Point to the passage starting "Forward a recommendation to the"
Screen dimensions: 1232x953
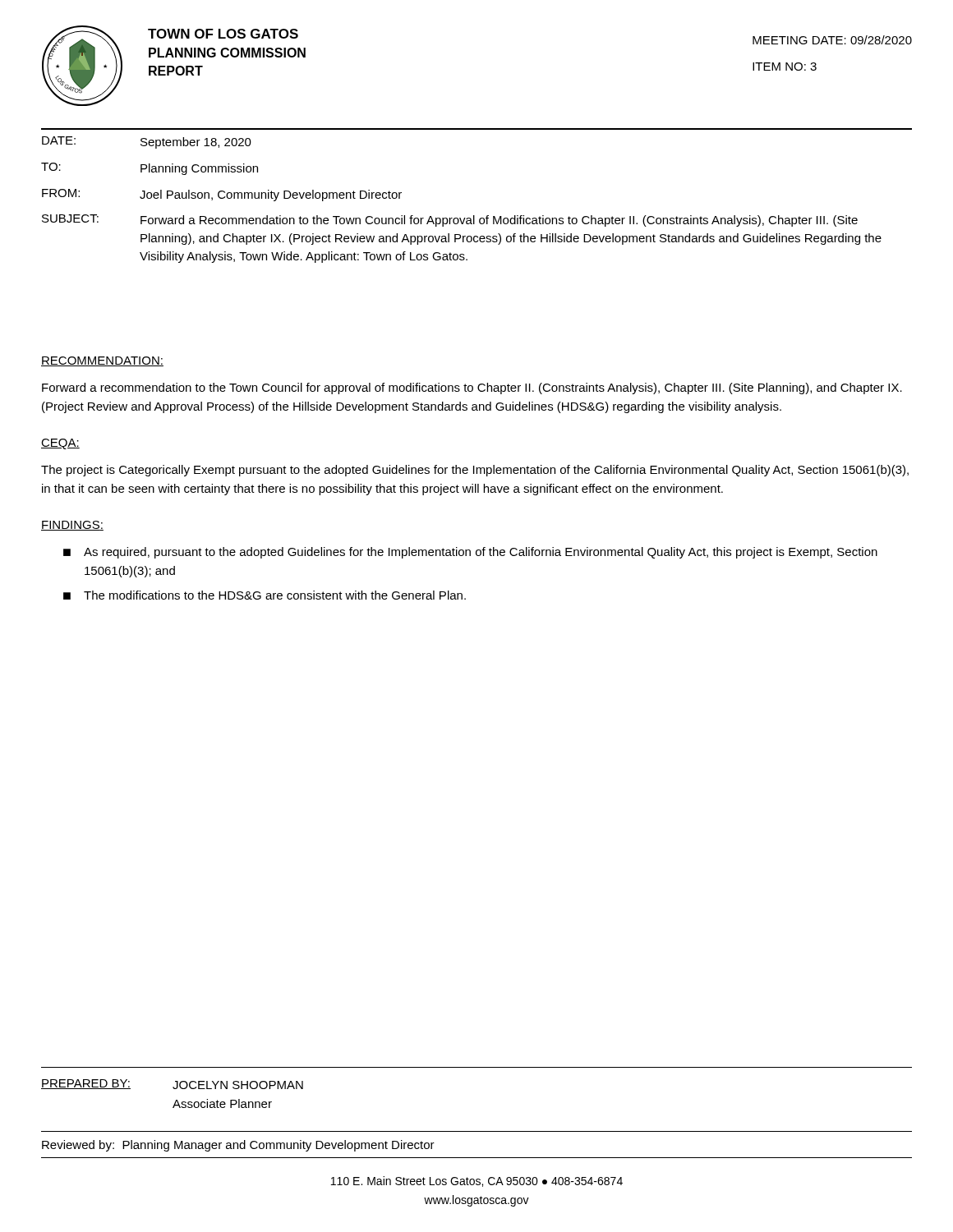[x=472, y=397]
